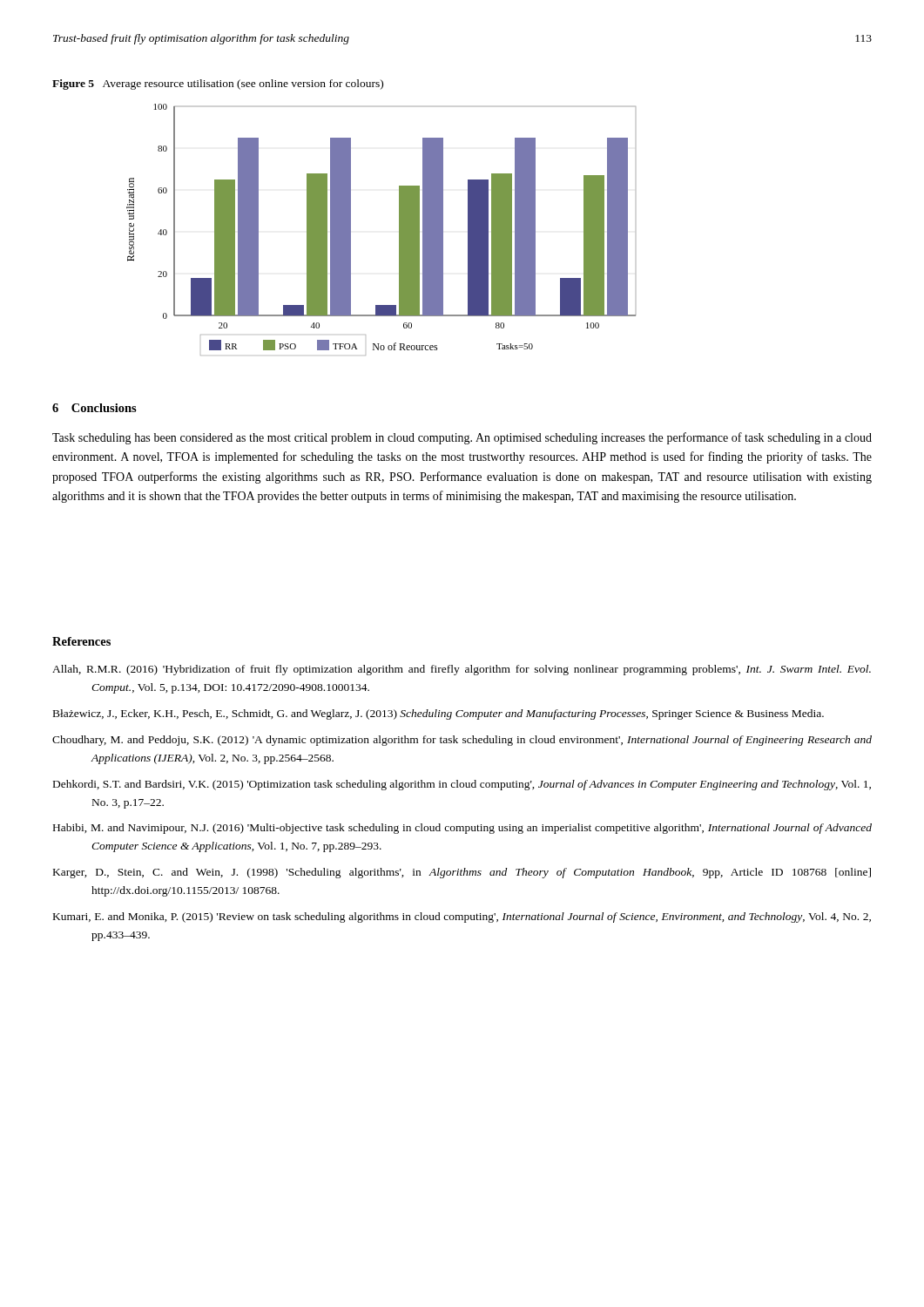Locate the list item that reads "Choudhary, M. and Peddoju, S.K. (2012) 'A dynamic"
The height and width of the screenshot is (1307, 924).
462,748
